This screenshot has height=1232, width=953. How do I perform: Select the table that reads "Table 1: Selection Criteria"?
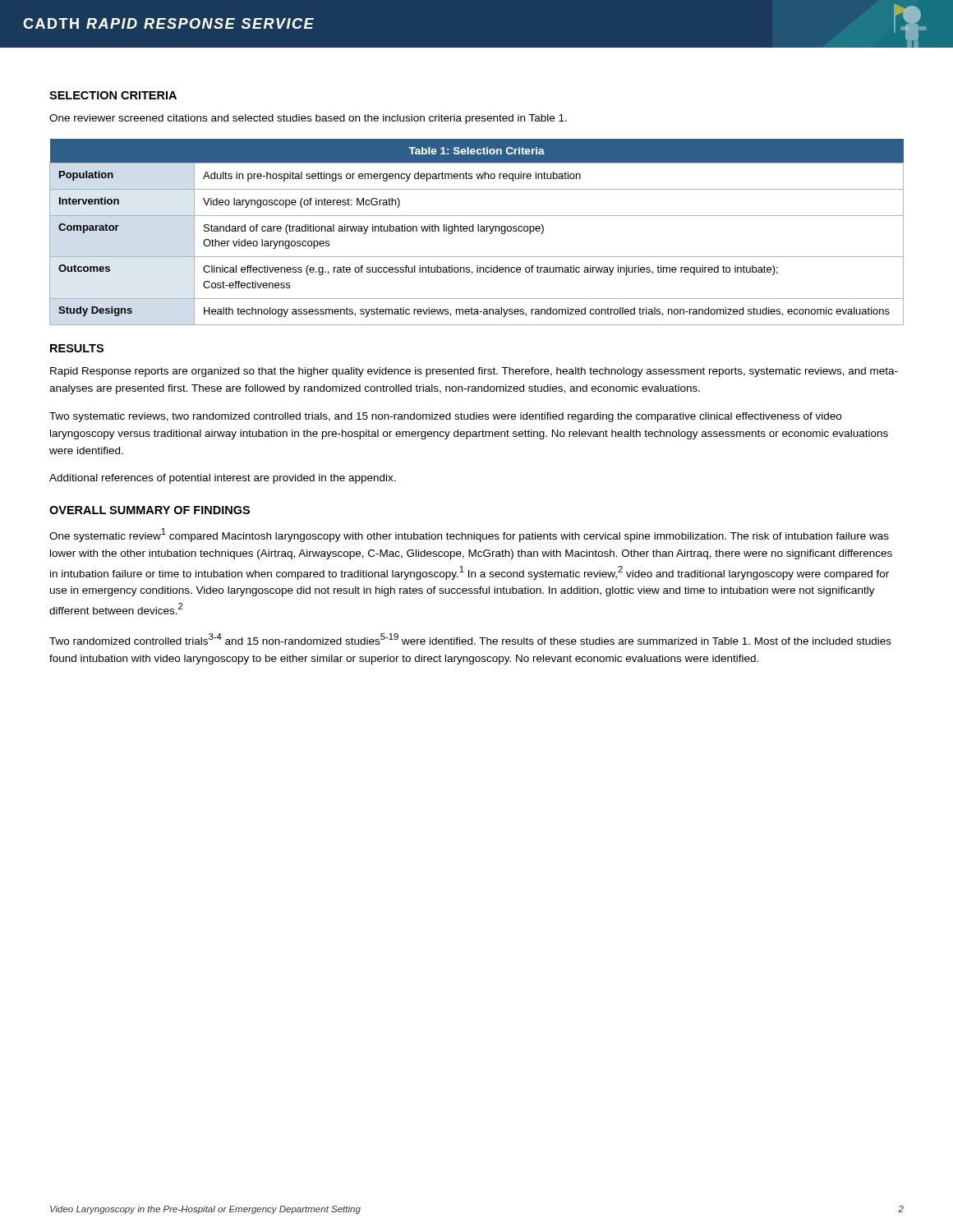[x=476, y=232]
